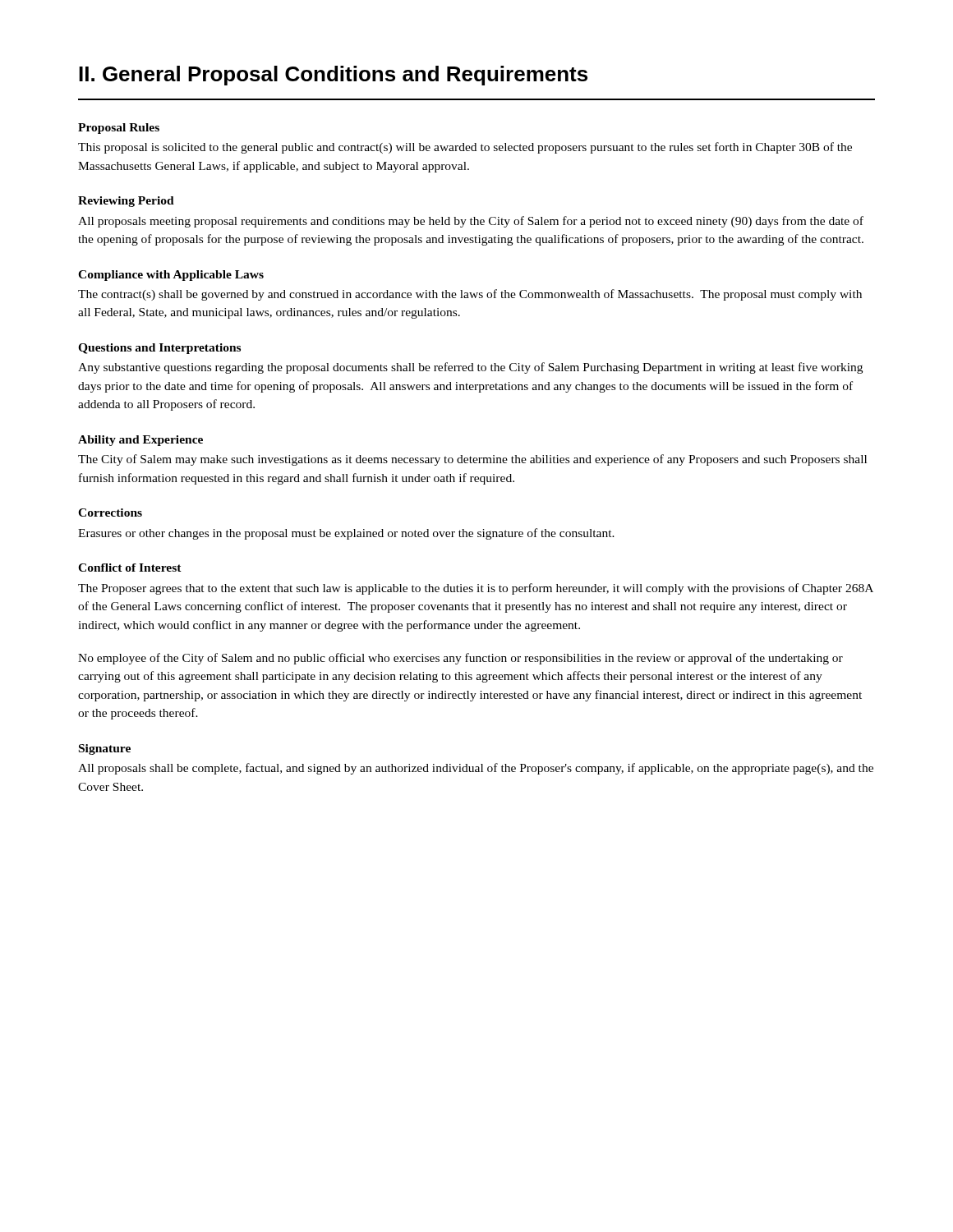Point to the text block starting "II. General Proposal"
This screenshot has height=1232, width=953.
(476, 75)
